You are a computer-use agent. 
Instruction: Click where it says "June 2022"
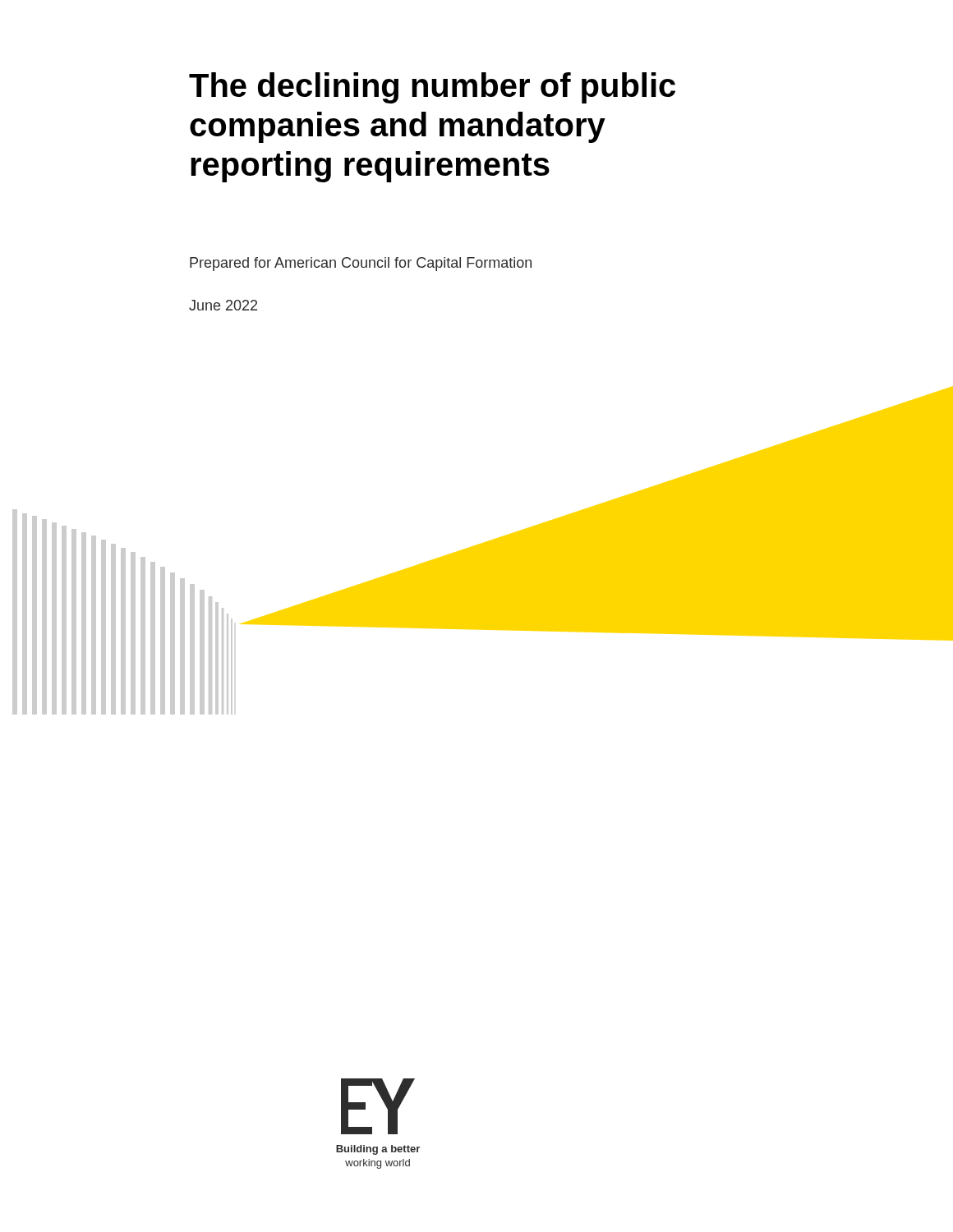coord(224,306)
